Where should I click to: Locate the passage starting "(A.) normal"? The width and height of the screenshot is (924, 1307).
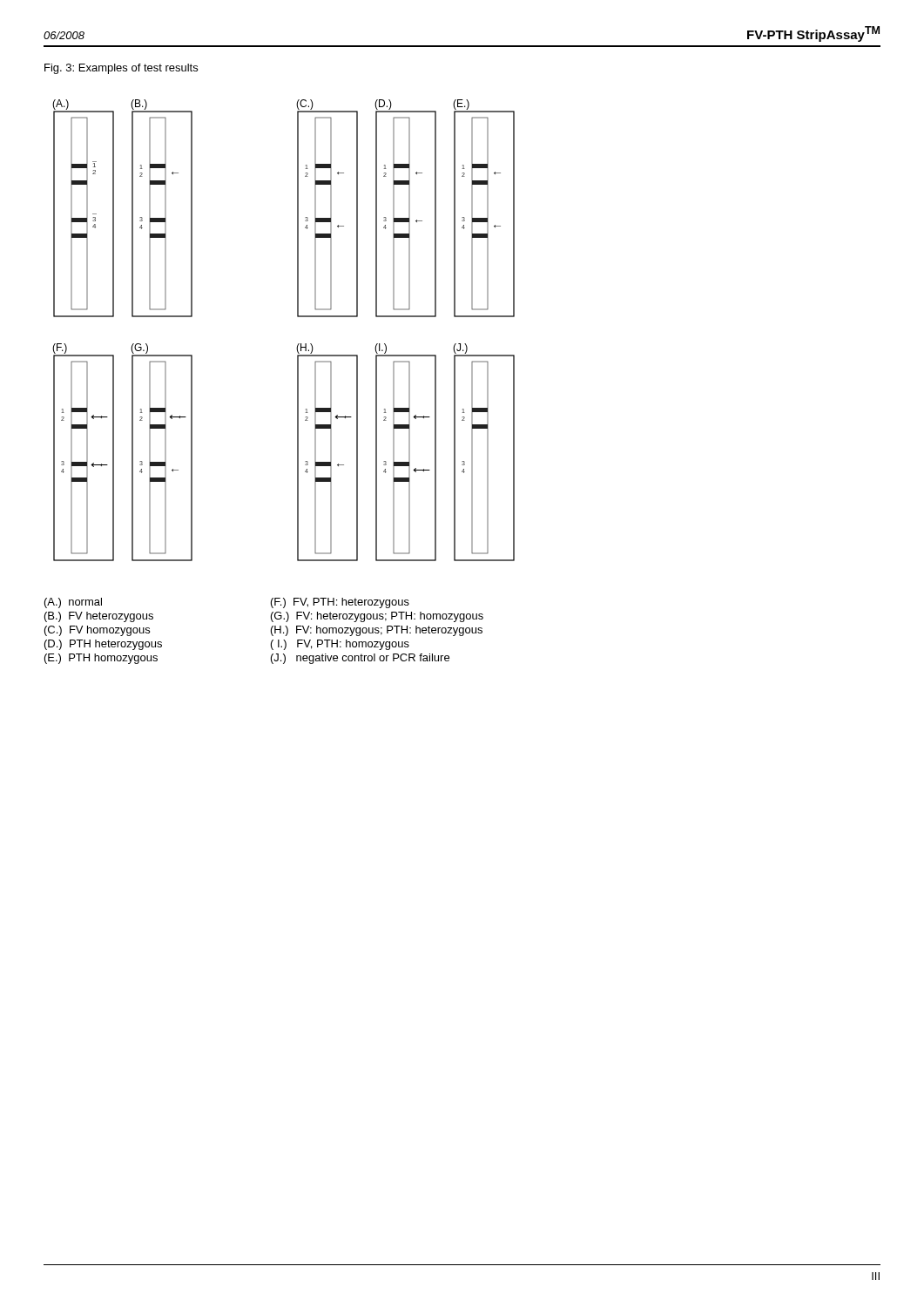point(73,602)
